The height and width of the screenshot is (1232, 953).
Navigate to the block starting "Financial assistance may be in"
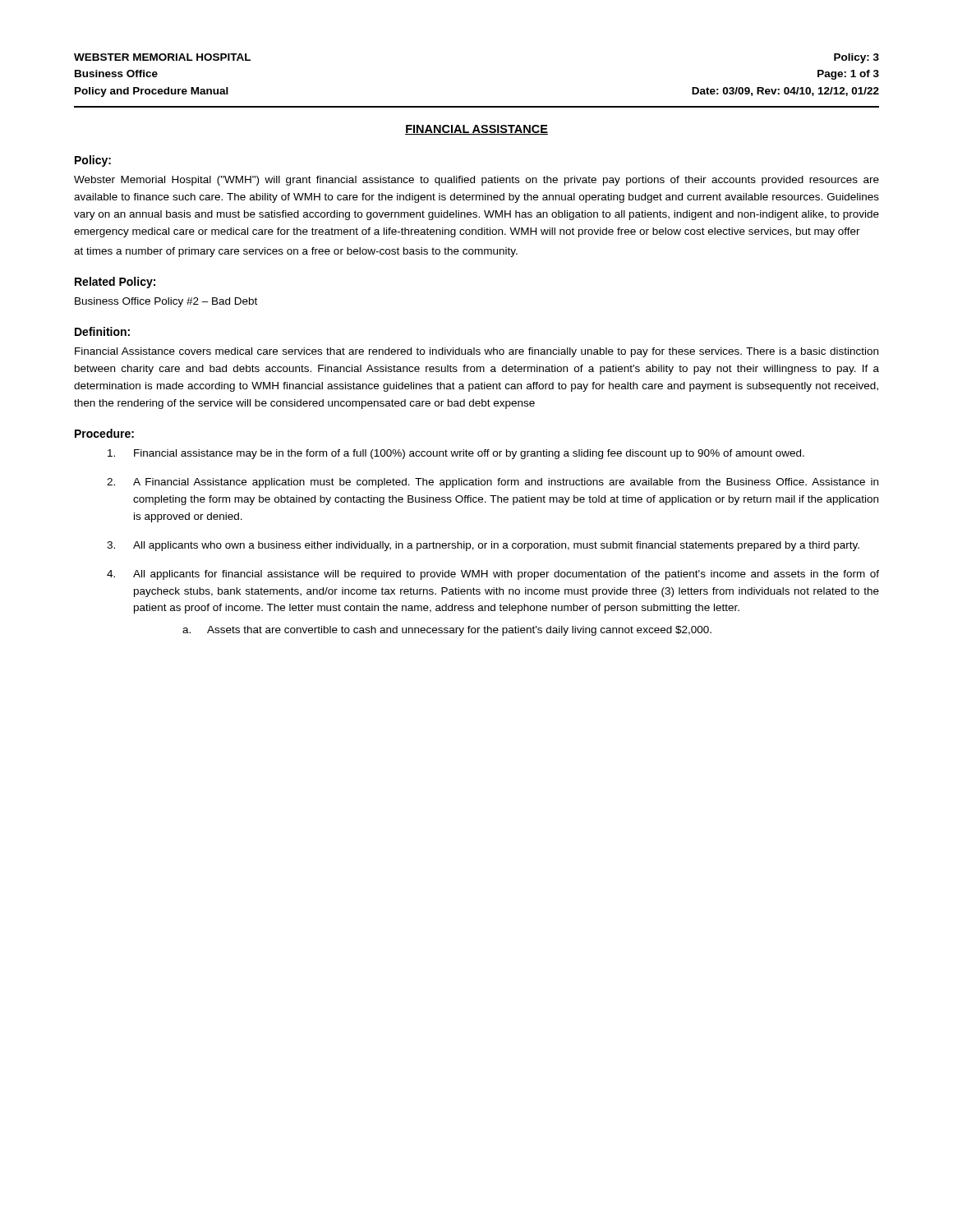[476, 454]
